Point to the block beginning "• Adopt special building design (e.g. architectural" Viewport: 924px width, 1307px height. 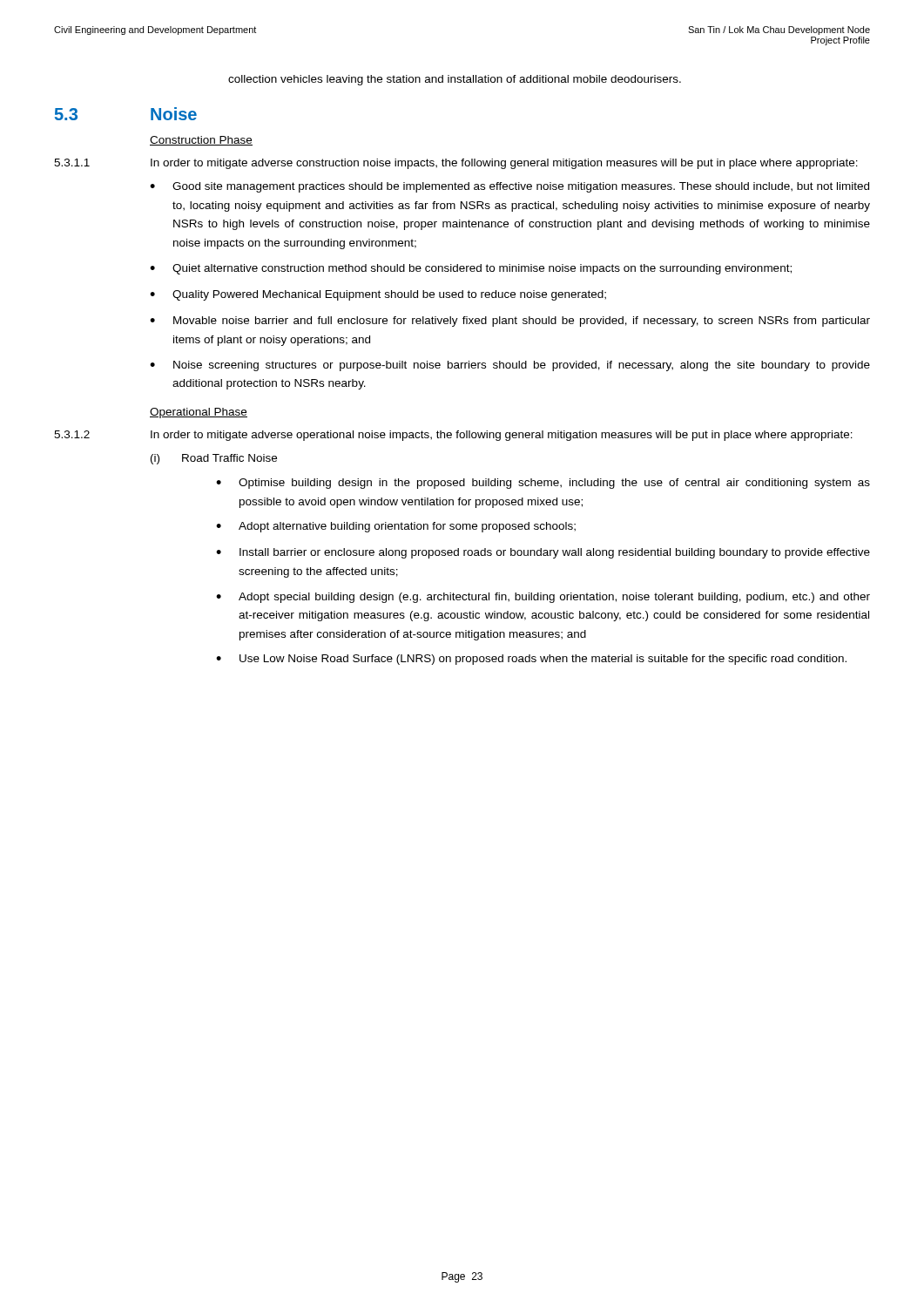tap(543, 615)
